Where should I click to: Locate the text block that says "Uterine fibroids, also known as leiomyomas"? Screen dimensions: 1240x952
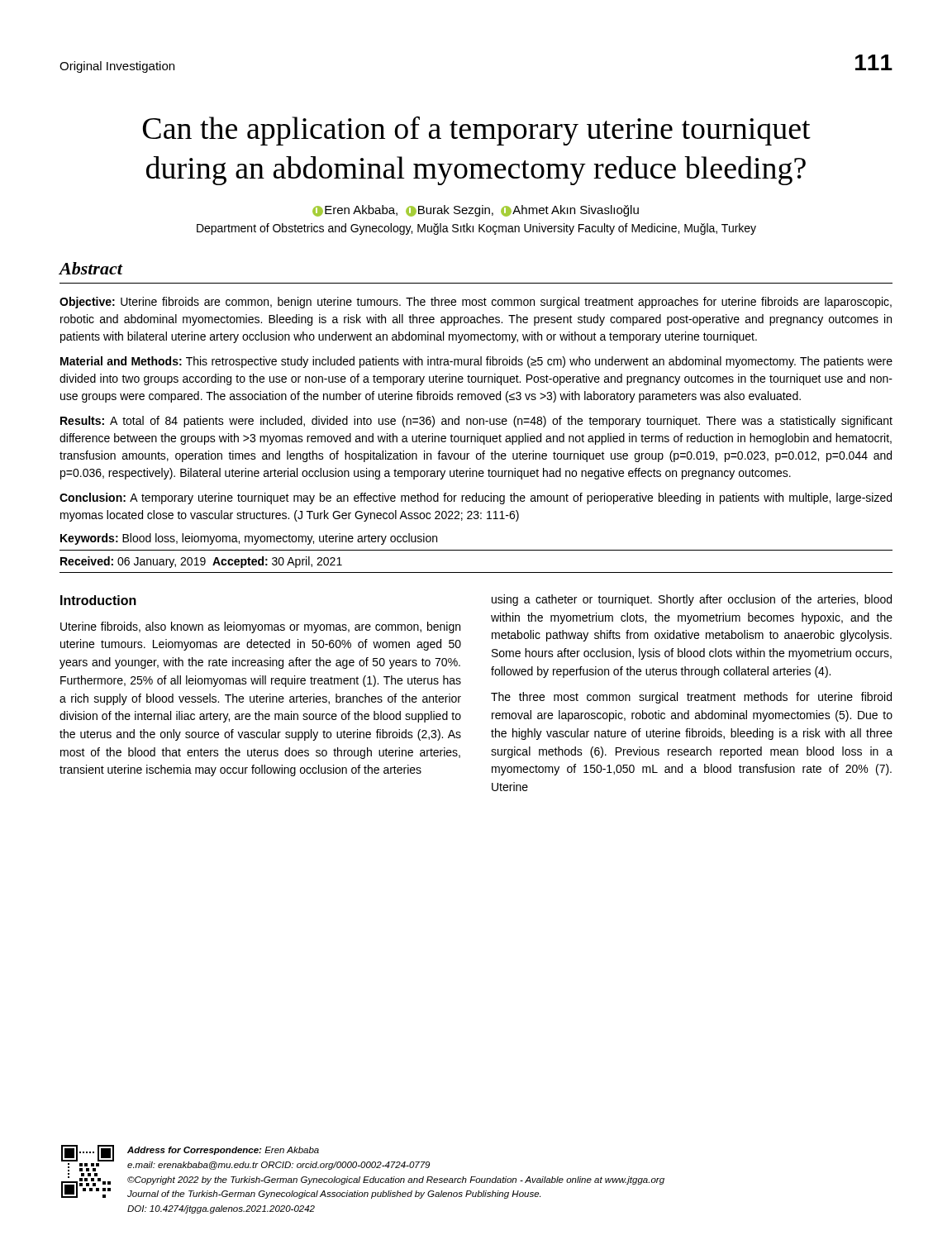tap(260, 699)
